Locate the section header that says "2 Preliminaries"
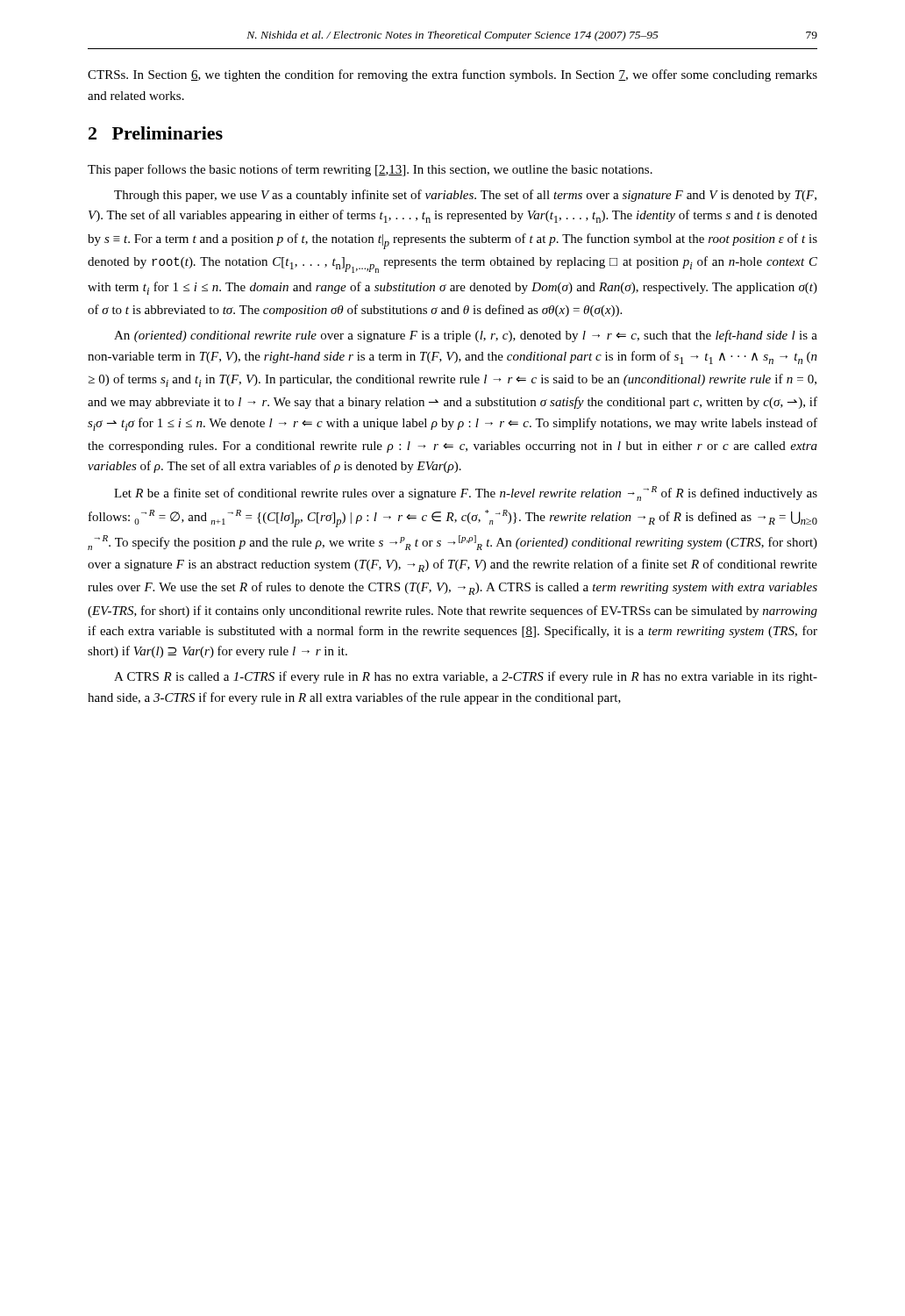The height and width of the screenshot is (1316, 905). (x=155, y=133)
